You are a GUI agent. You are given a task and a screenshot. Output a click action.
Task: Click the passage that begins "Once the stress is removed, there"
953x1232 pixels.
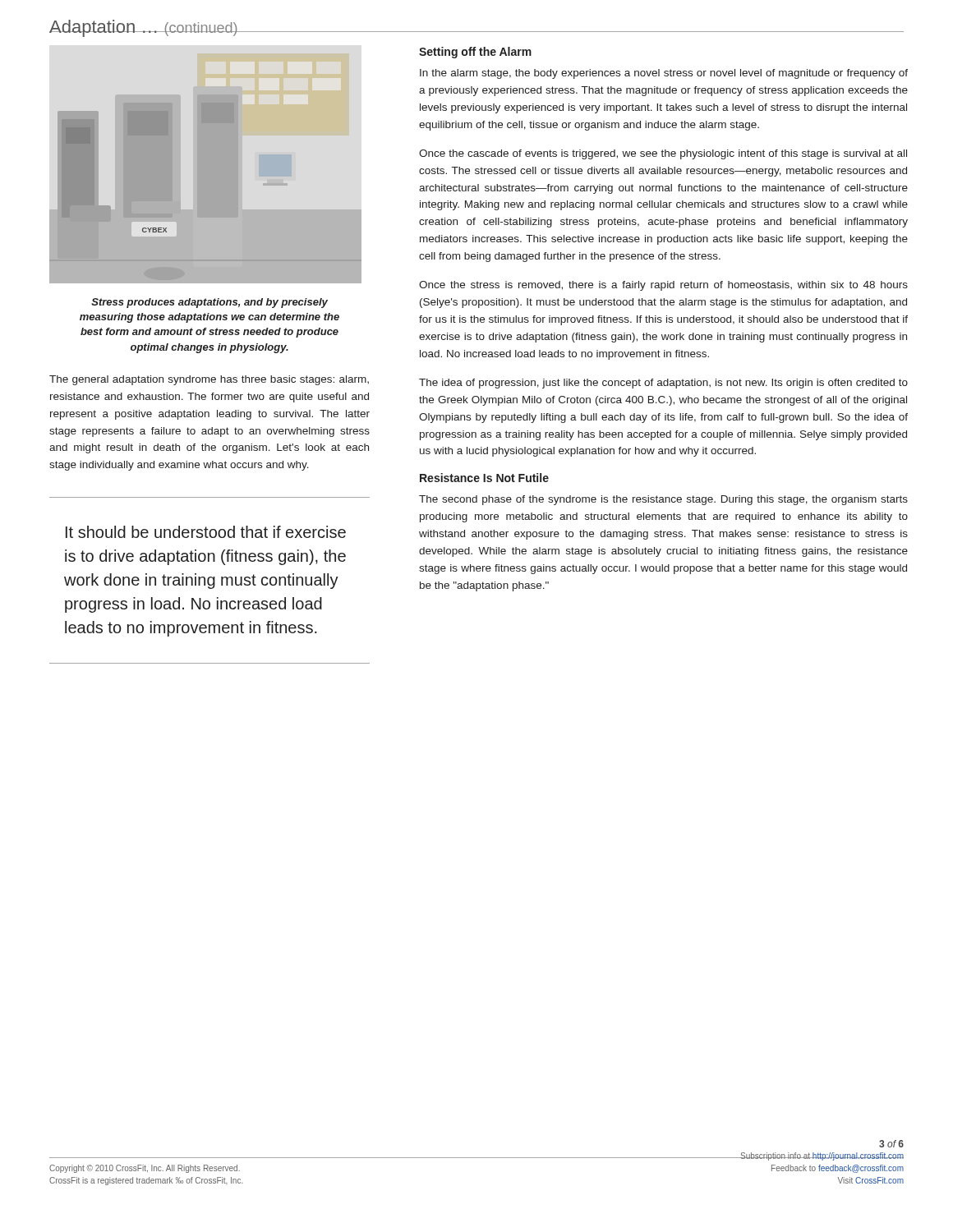[x=663, y=319]
